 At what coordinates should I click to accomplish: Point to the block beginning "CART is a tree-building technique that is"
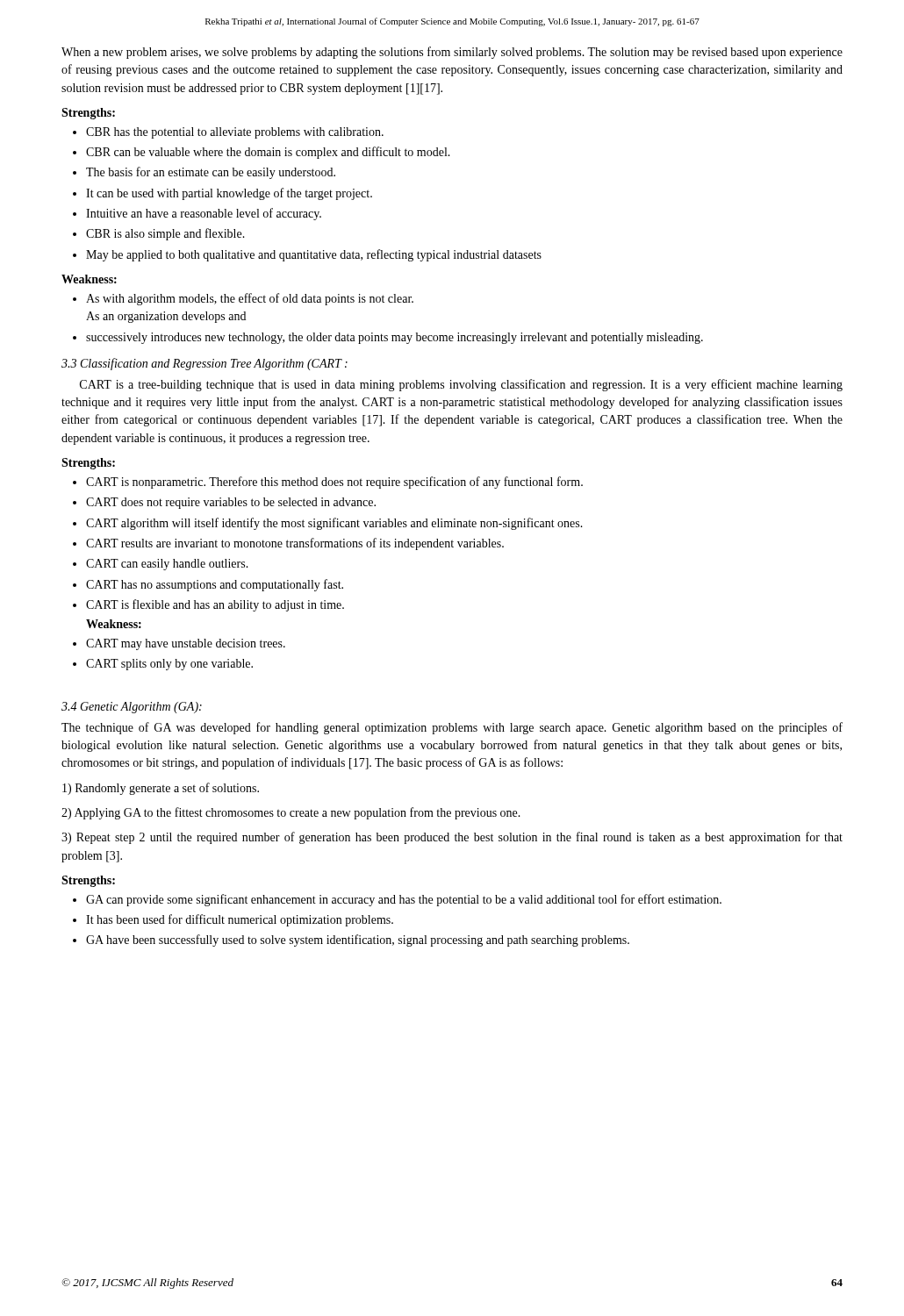[452, 412]
